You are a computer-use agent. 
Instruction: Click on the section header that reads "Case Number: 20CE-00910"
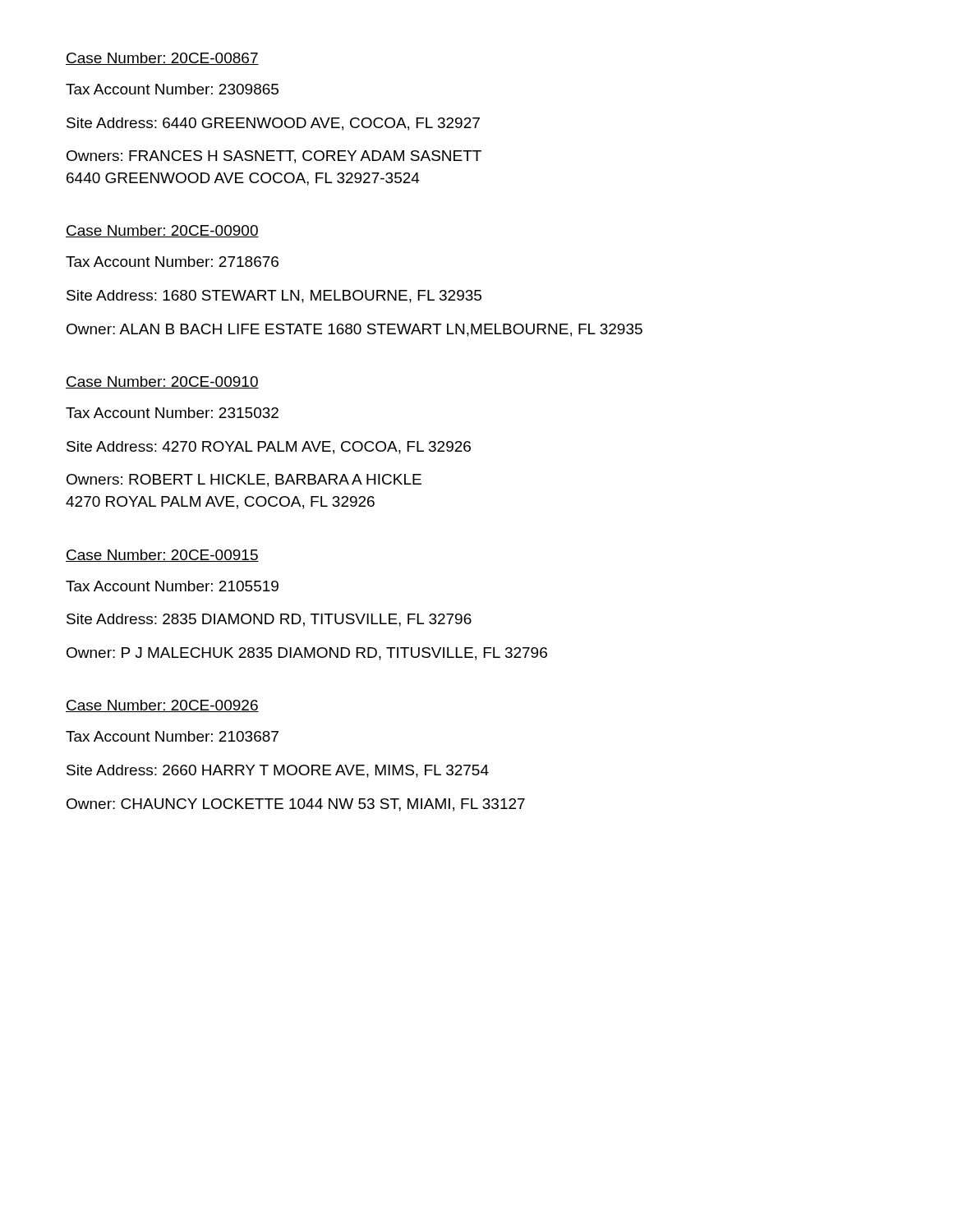point(162,382)
